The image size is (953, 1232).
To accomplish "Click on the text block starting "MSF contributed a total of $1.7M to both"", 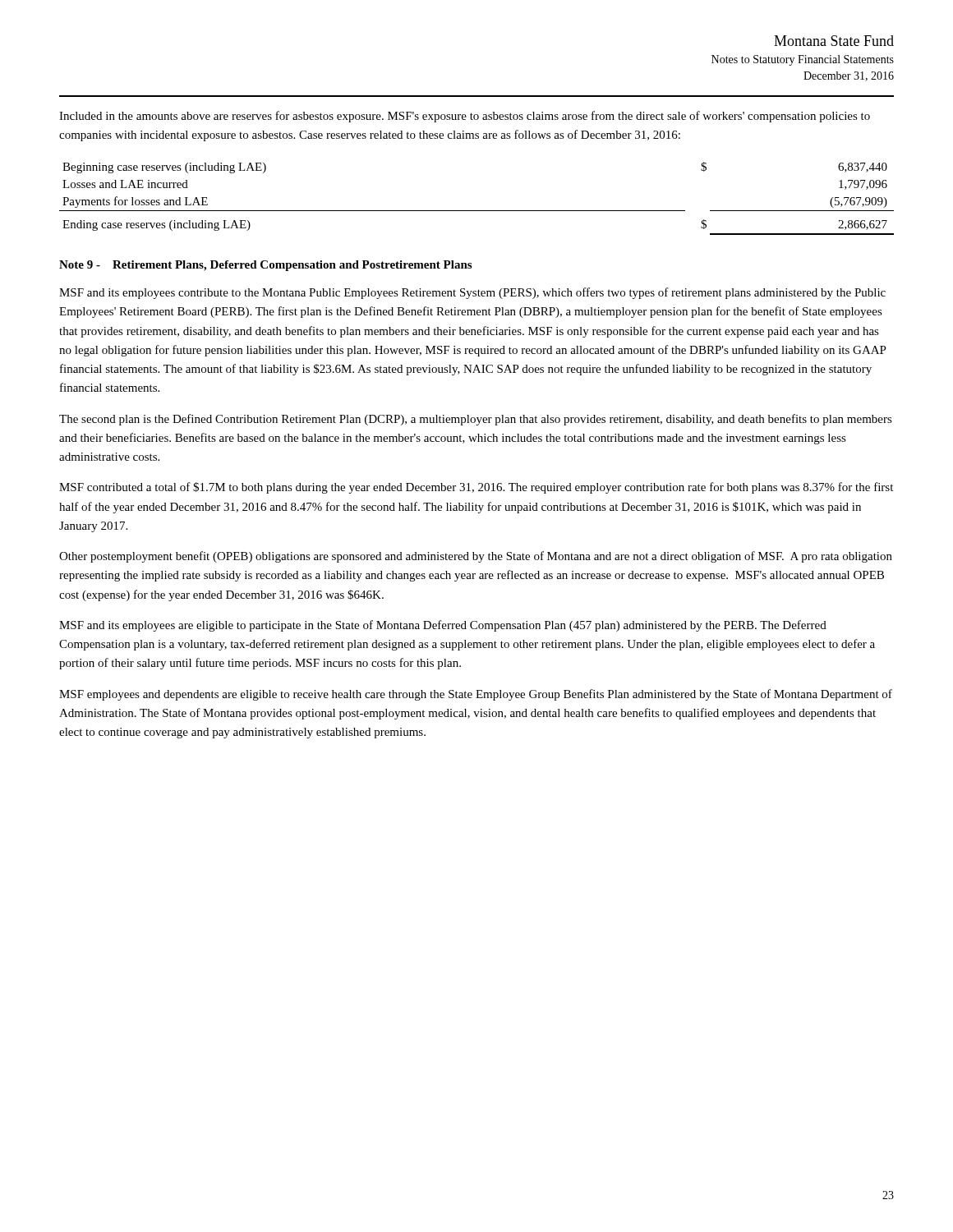I will coord(476,506).
